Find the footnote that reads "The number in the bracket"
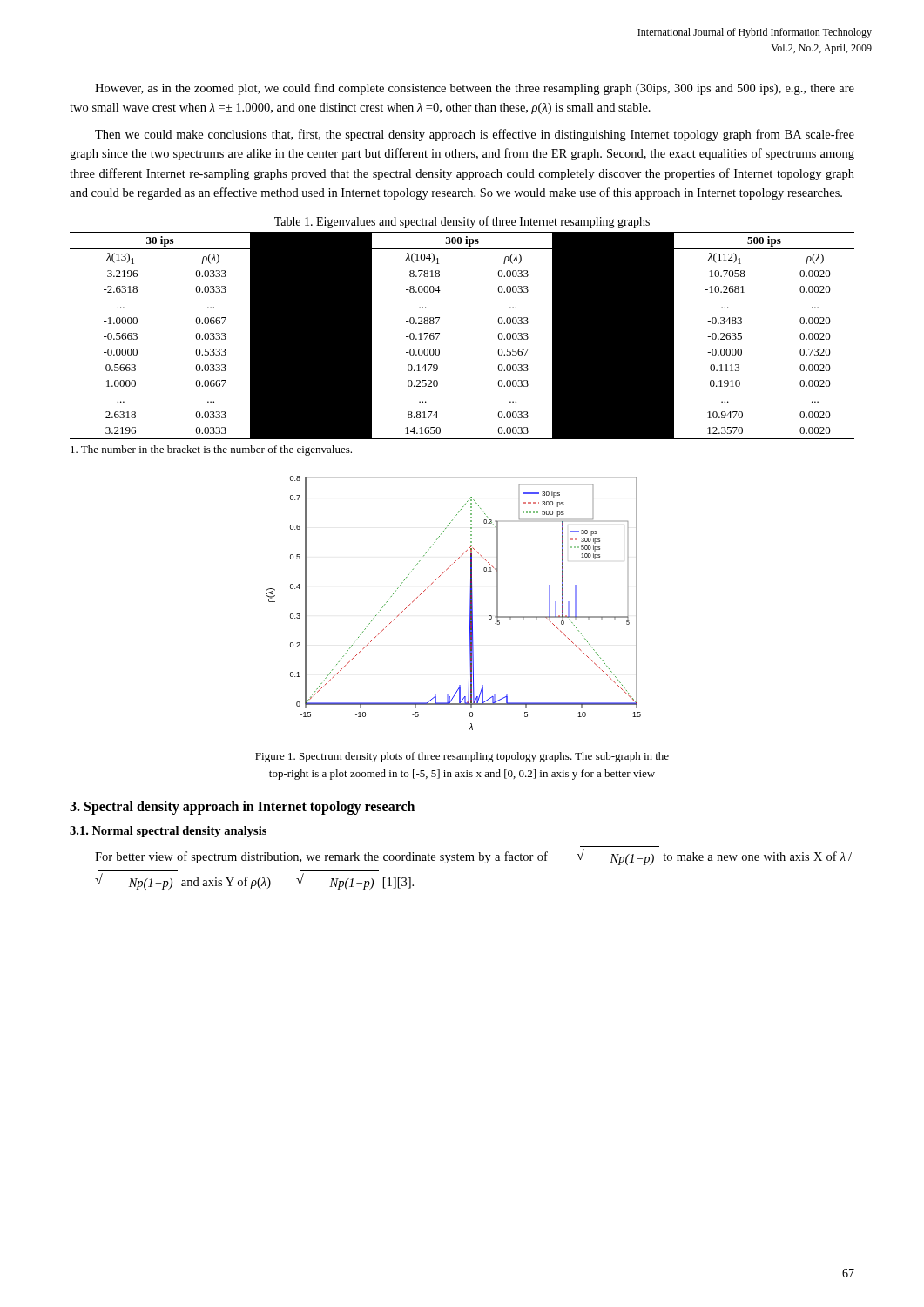This screenshot has width=924, height=1307. tap(211, 449)
